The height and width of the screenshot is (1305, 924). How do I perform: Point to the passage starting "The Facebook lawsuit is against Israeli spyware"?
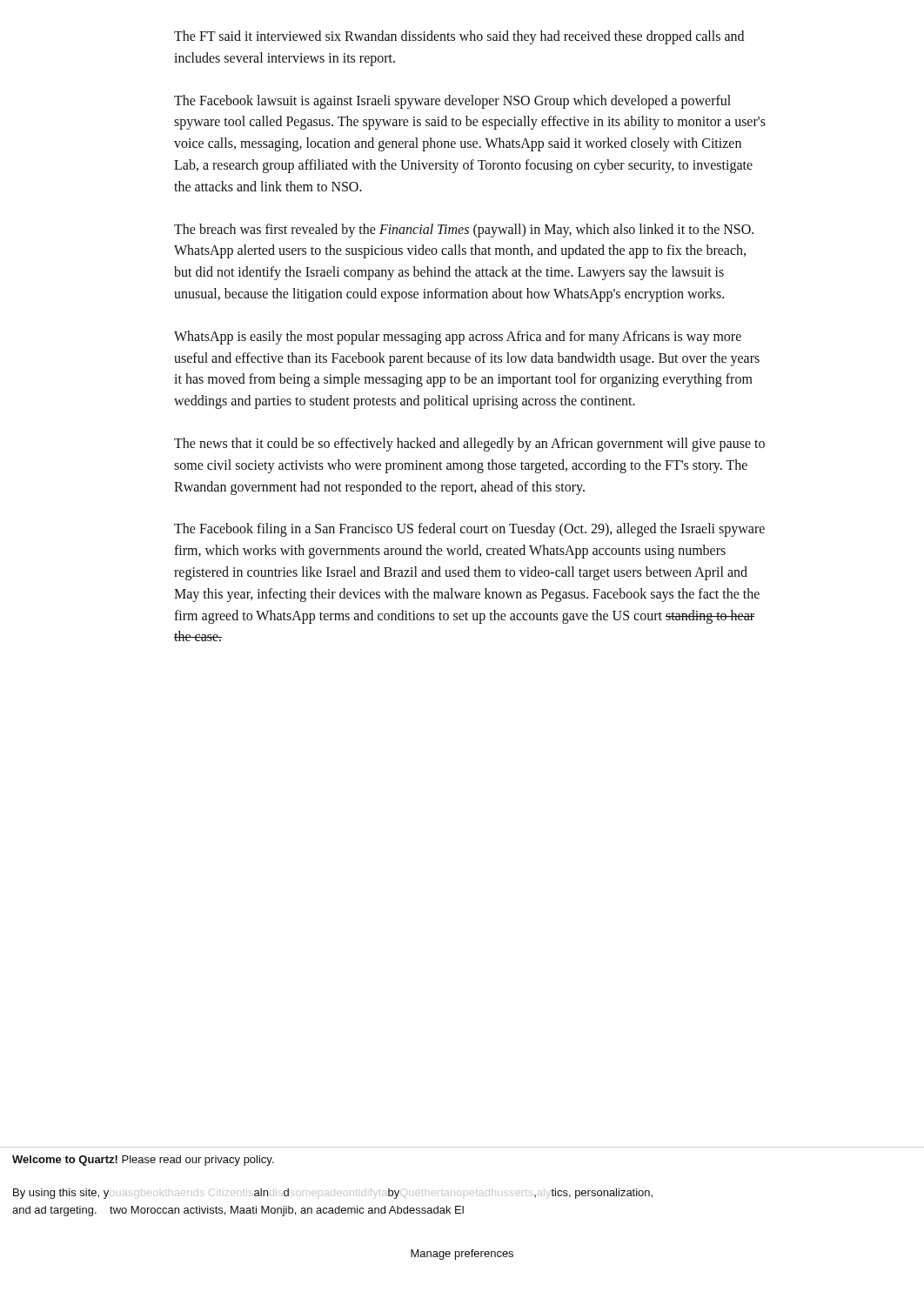click(x=470, y=143)
